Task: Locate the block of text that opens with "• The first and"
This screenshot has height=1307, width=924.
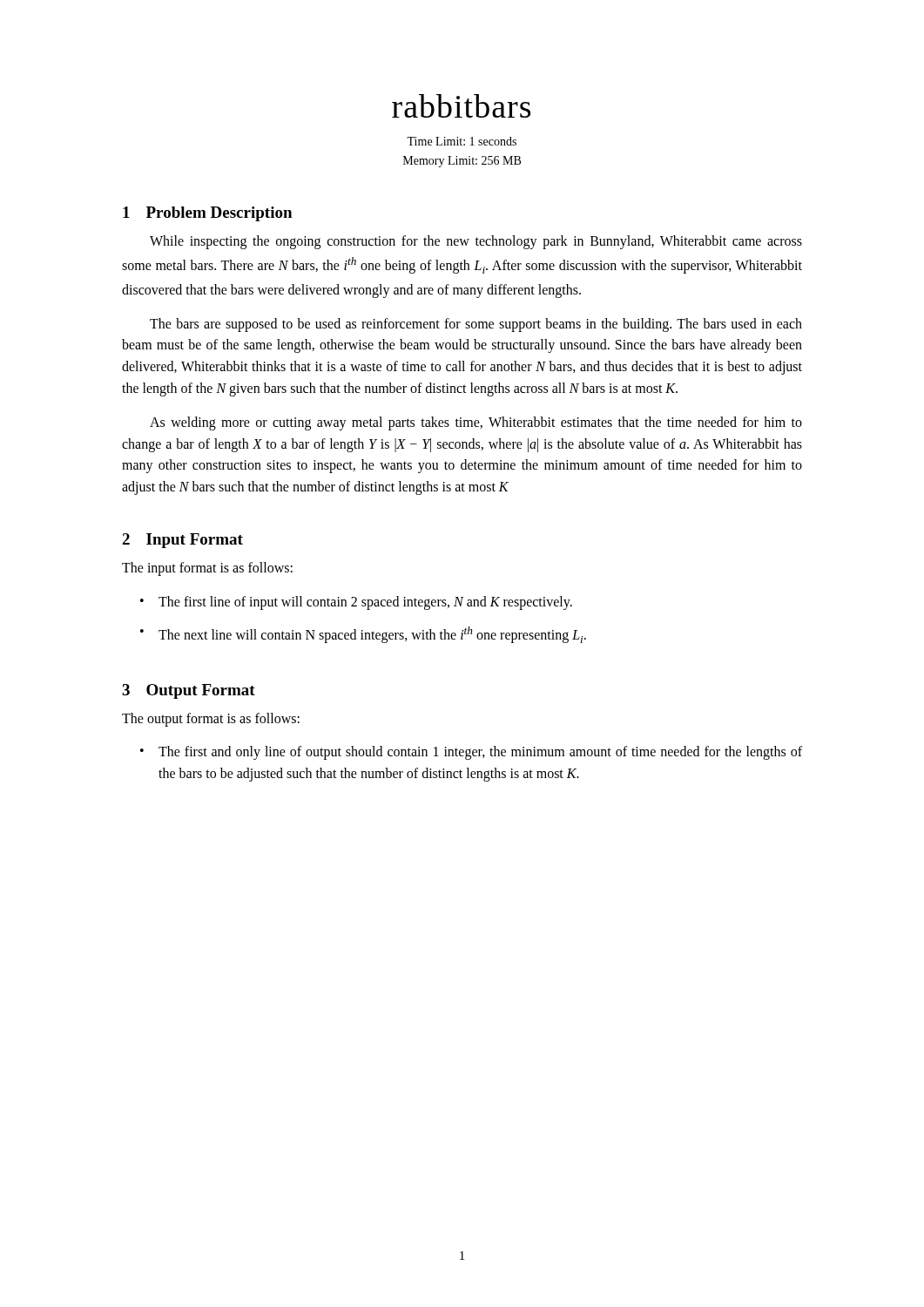Action: [x=471, y=764]
